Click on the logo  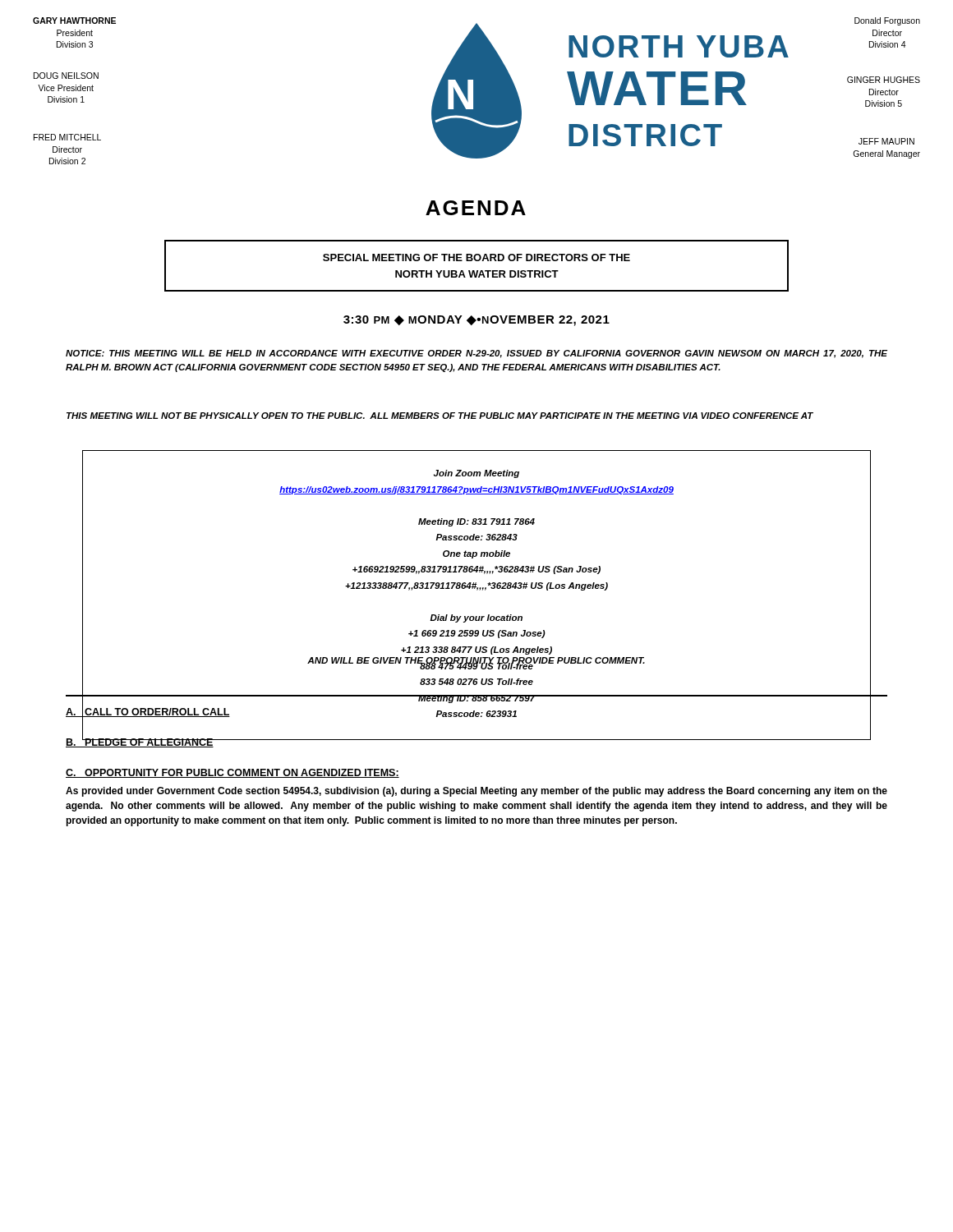[x=476, y=91]
